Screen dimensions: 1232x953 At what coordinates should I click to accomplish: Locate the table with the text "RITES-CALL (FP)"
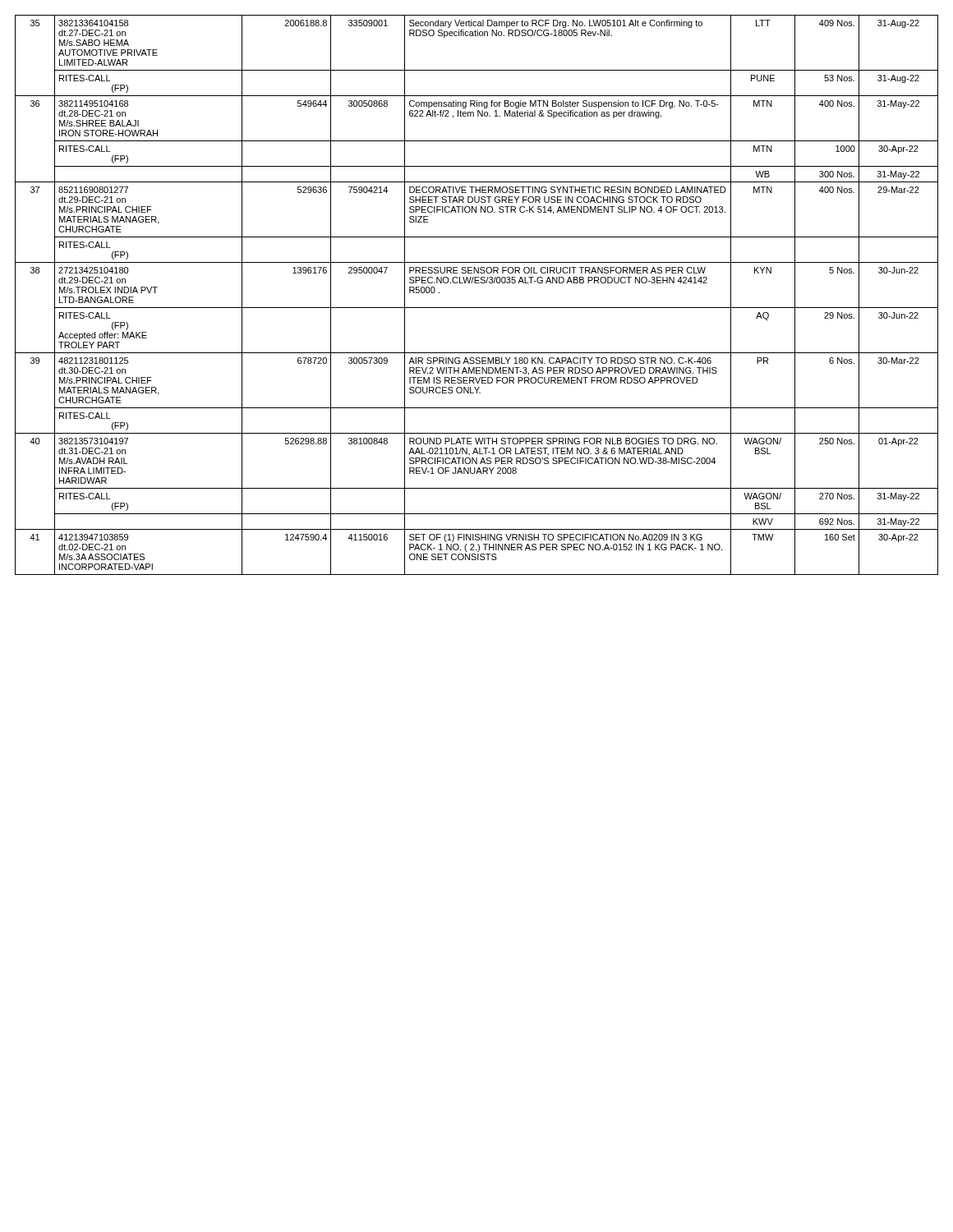point(476,295)
